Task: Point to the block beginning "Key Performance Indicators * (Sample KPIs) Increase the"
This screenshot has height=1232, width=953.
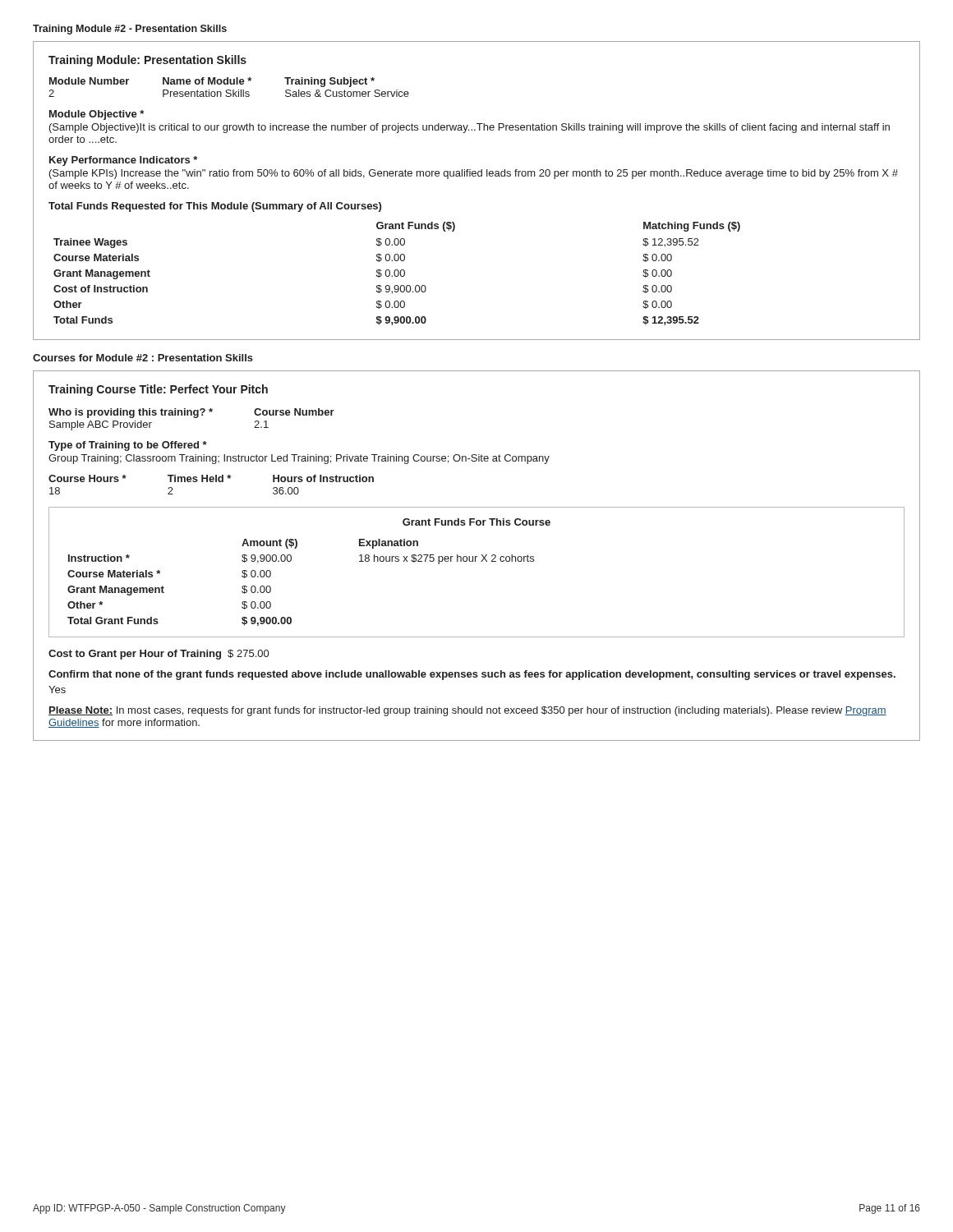Action: click(476, 172)
